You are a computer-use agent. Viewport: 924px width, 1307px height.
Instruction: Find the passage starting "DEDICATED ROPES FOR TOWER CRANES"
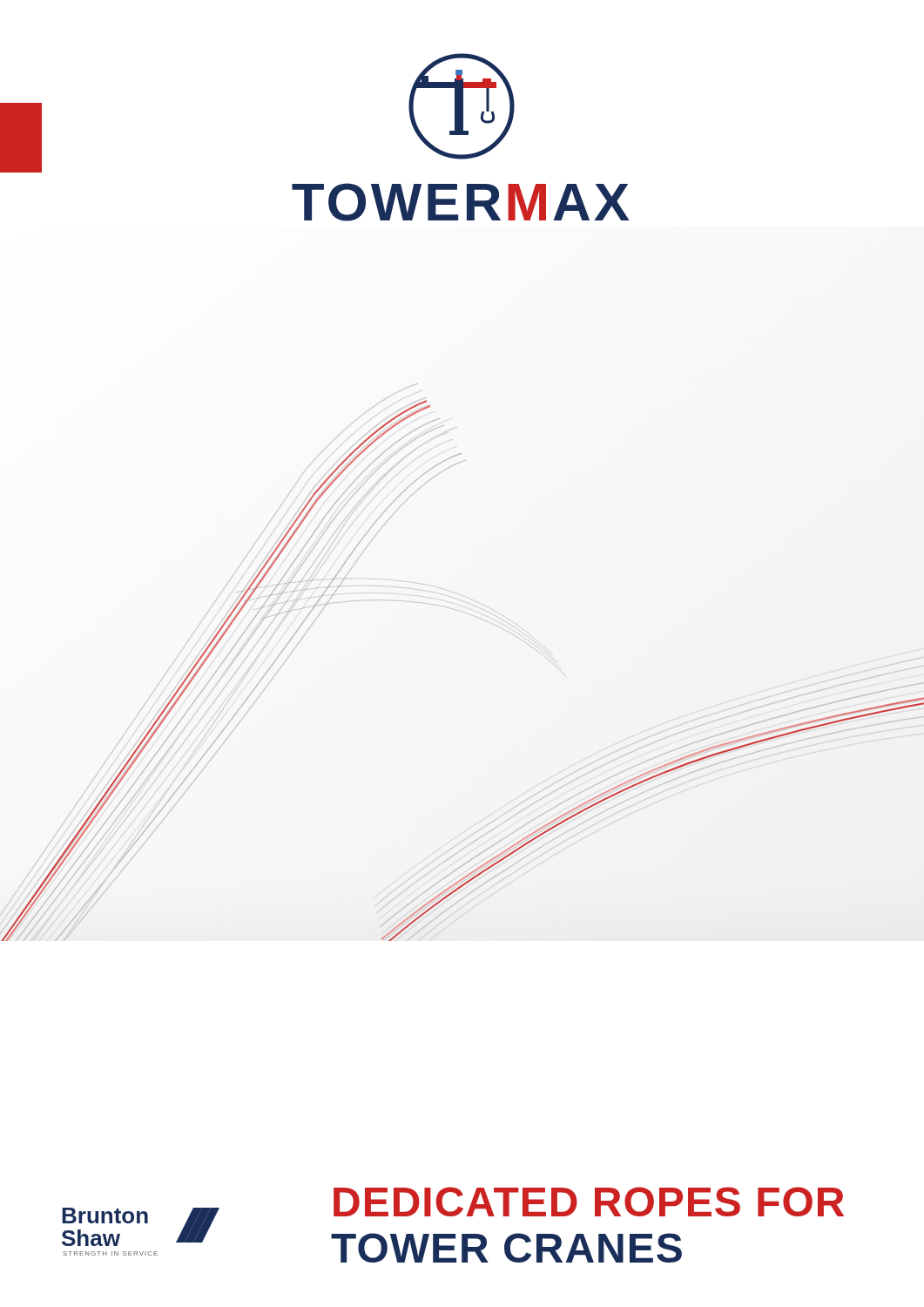588,1226
